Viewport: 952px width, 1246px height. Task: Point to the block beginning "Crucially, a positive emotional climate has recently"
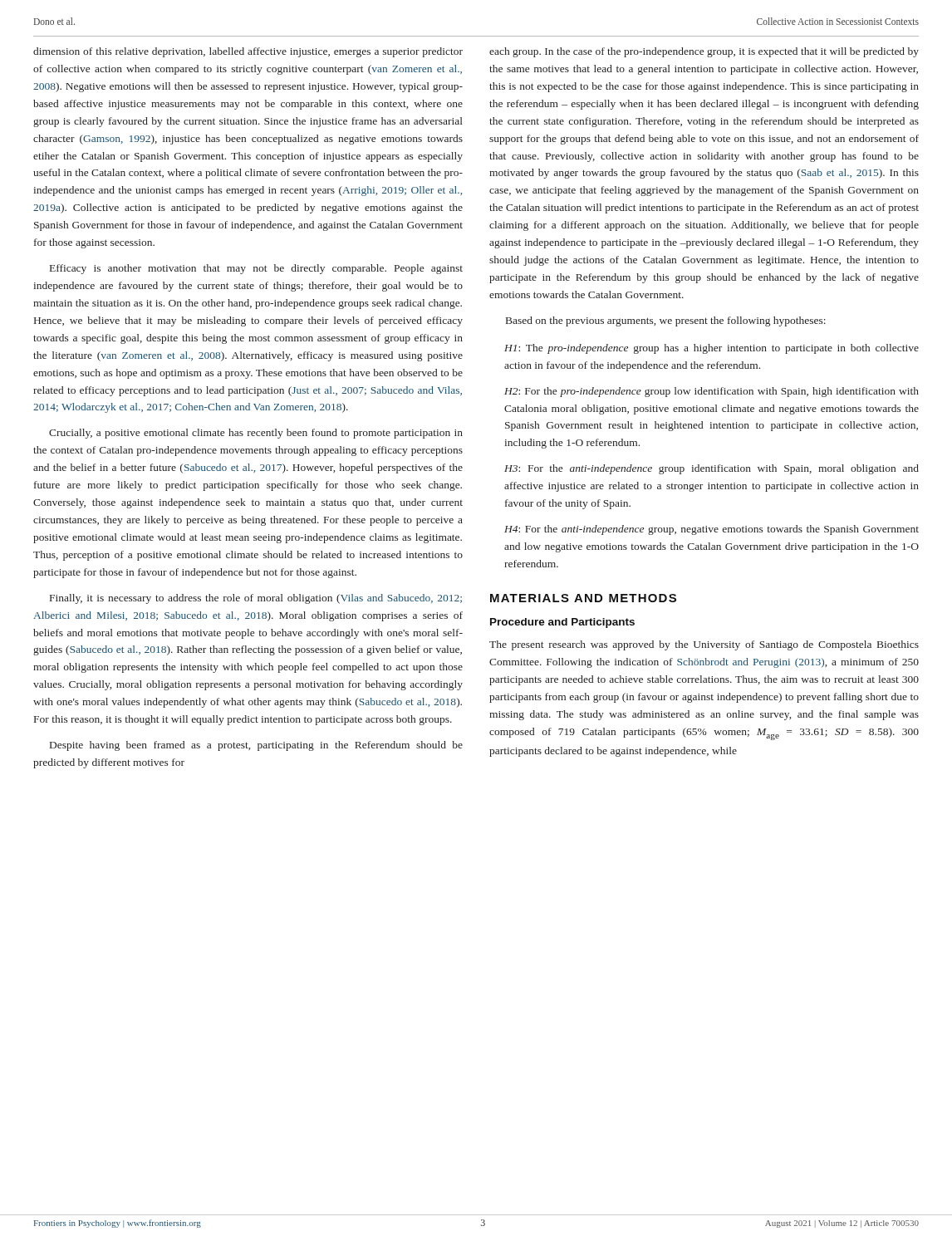point(248,503)
